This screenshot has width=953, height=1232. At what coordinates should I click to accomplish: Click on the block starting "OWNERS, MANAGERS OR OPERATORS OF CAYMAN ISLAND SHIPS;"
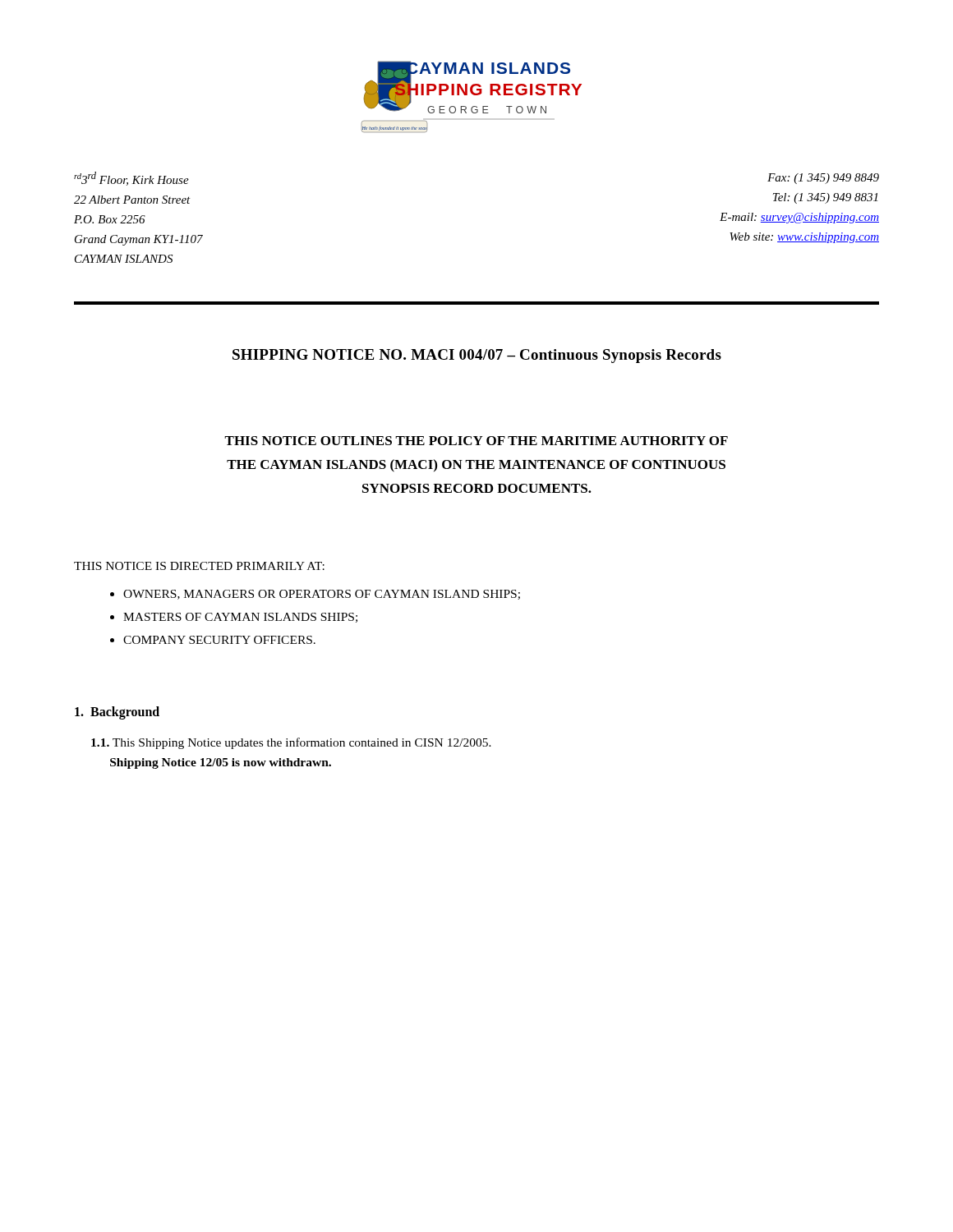(322, 593)
